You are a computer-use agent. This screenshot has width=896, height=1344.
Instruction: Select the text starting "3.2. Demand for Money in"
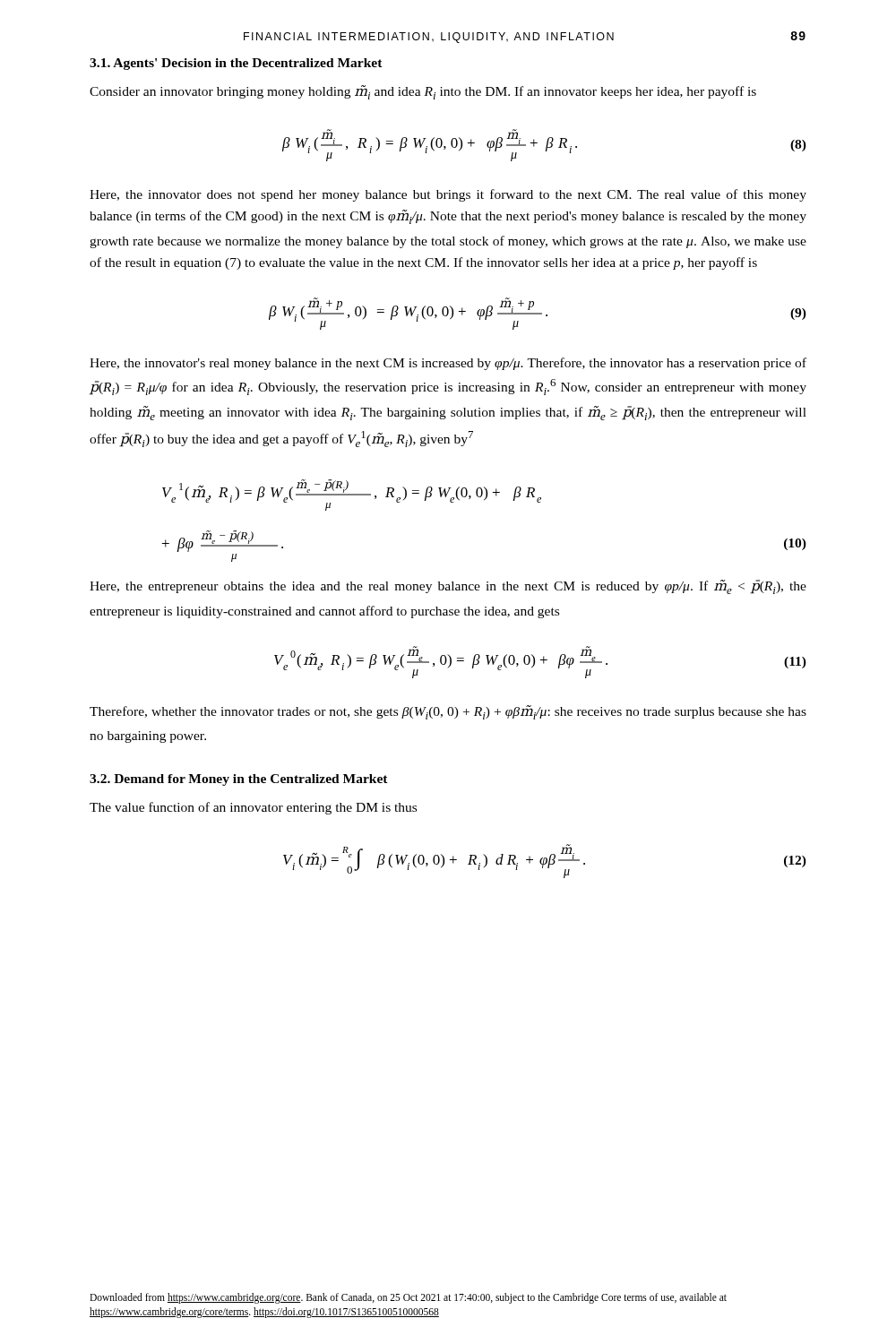pyautogui.click(x=239, y=778)
